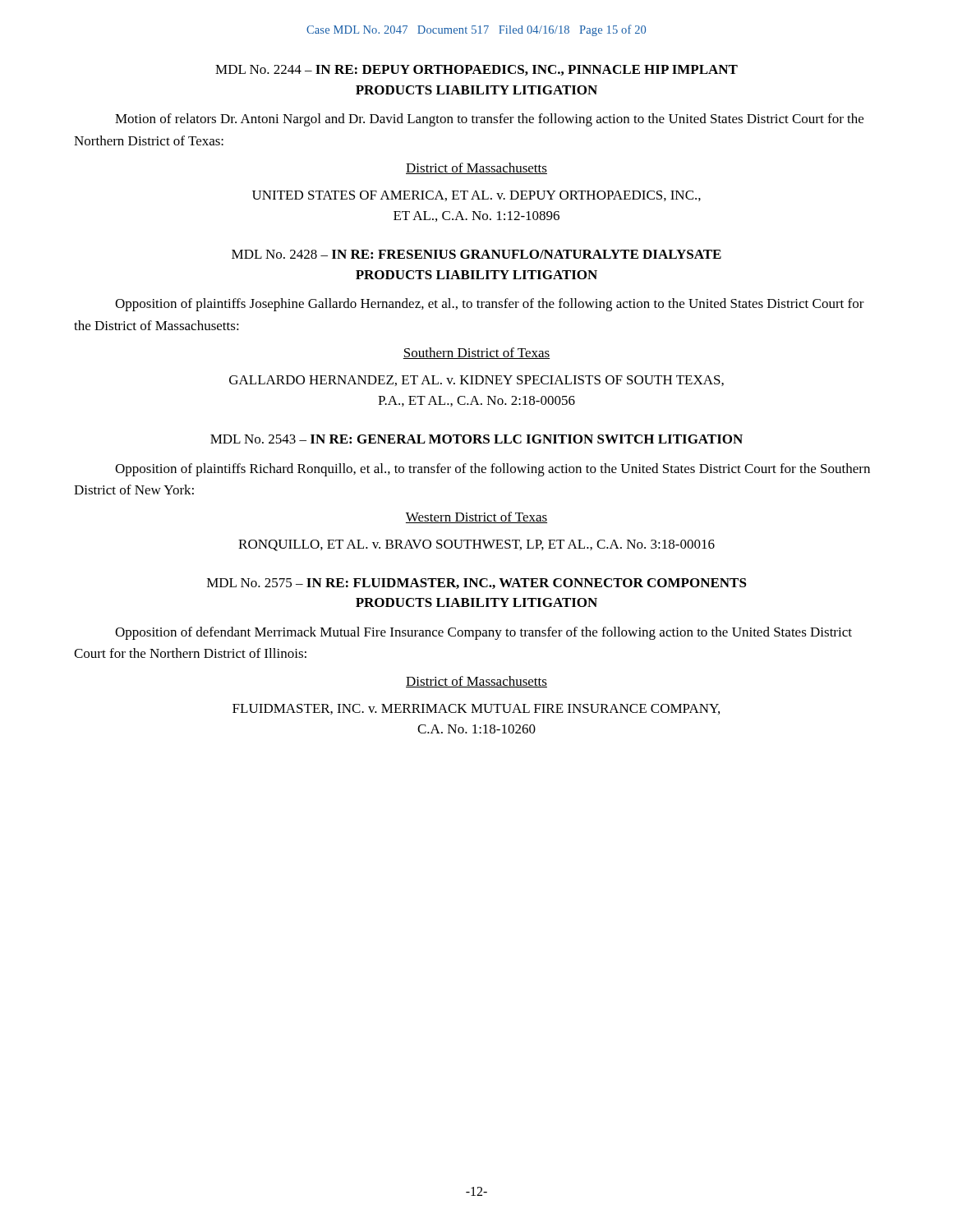This screenshot has height=1232, width=953.
Task: Point to the section header beginning "MDL No. 2244 – IN RE: DEPUY"
Action: 476,80
